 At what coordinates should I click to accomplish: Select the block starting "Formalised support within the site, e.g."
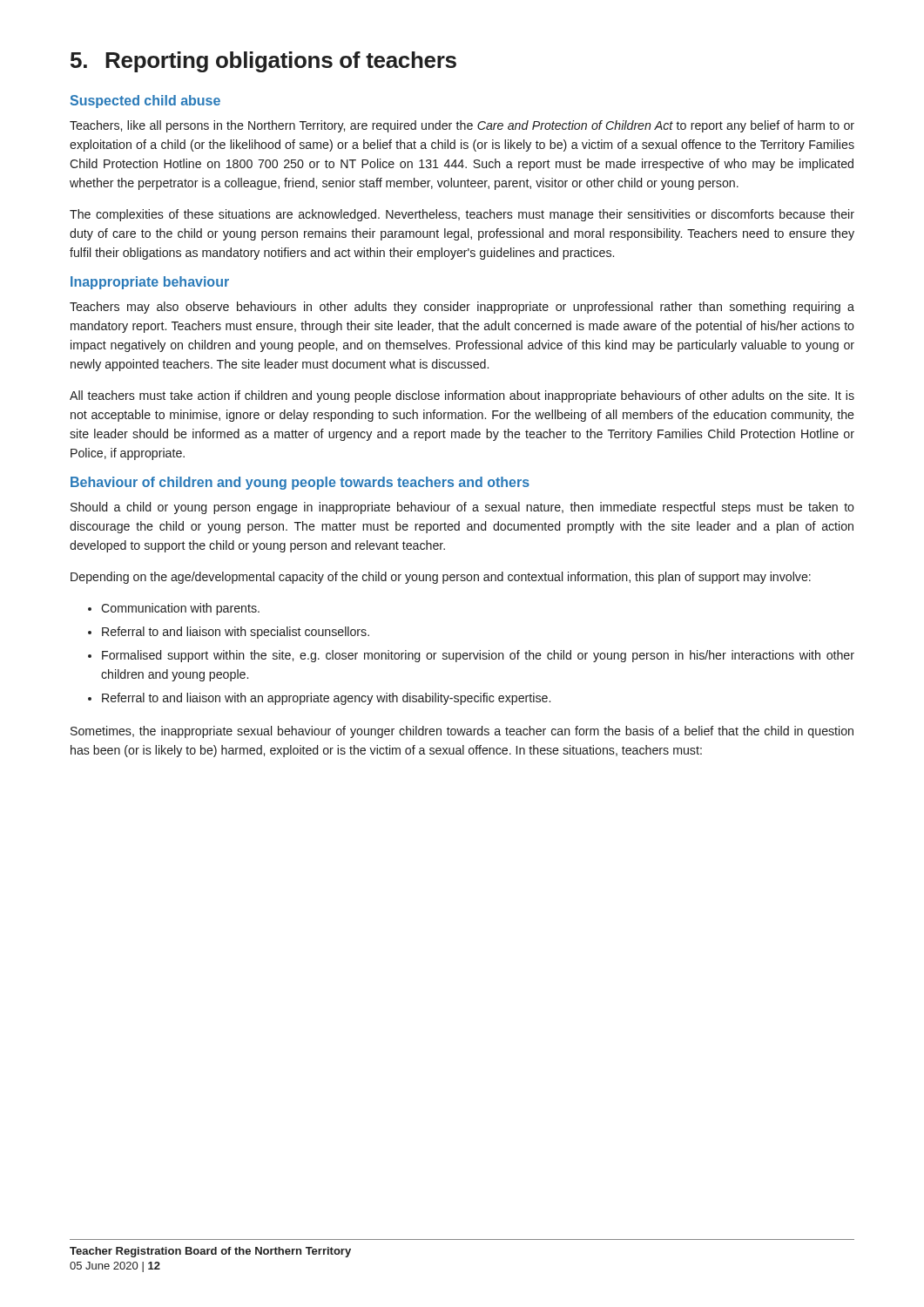pyautogui.click(x=462, y=665)
